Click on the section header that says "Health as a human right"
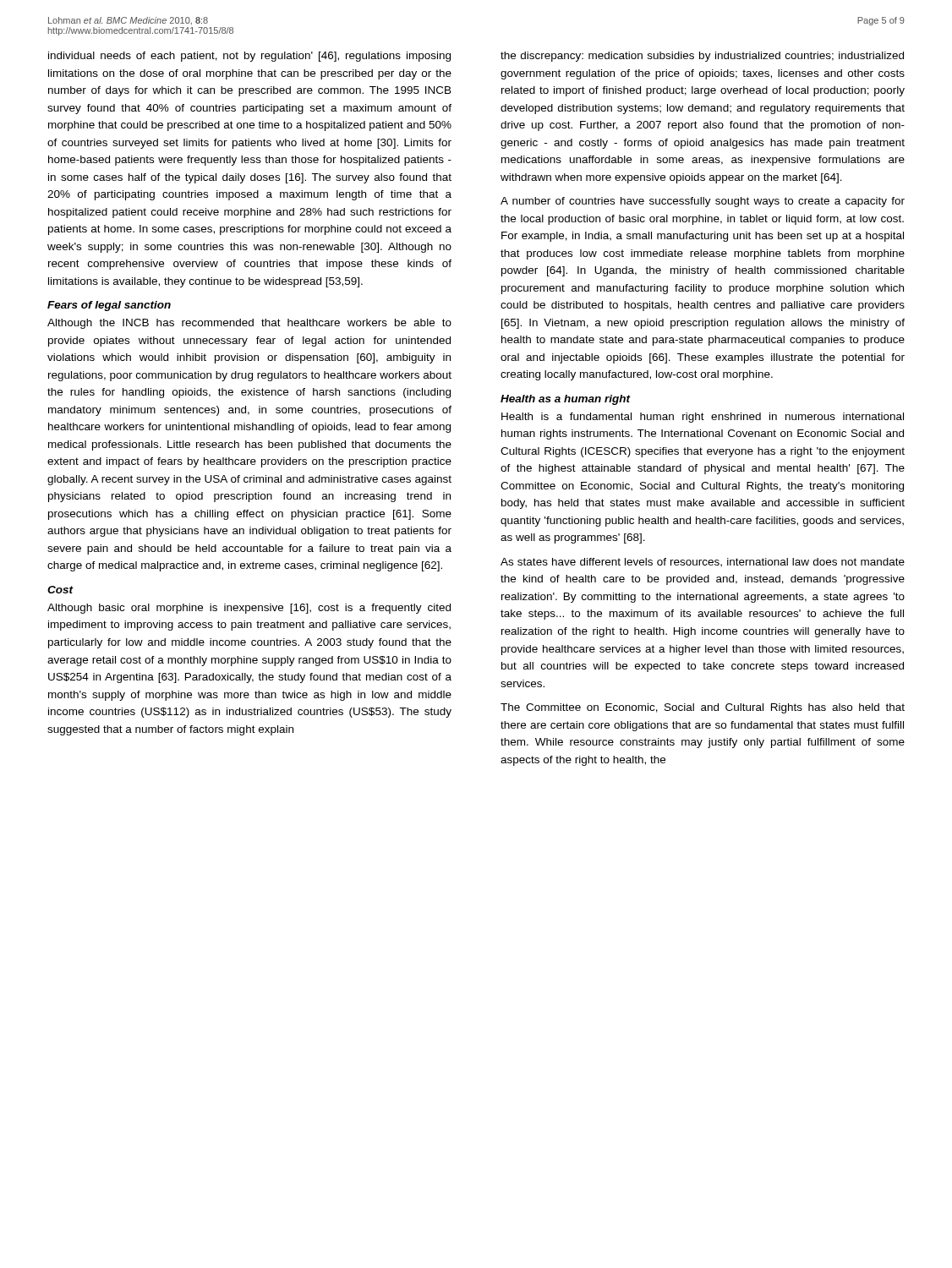952x1268 pixels. (565, 398)
